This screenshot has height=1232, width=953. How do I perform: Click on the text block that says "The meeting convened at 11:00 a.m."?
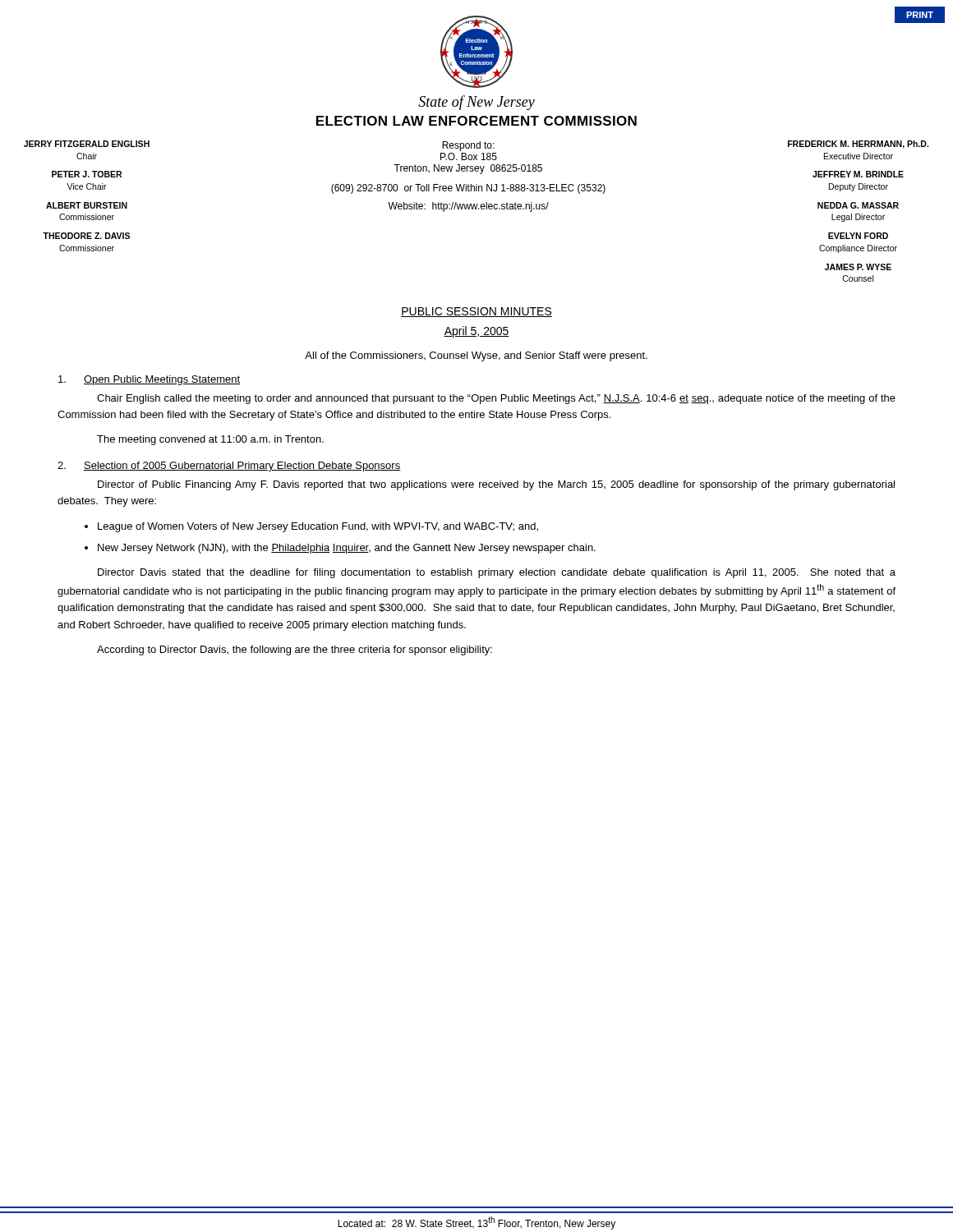211,439
